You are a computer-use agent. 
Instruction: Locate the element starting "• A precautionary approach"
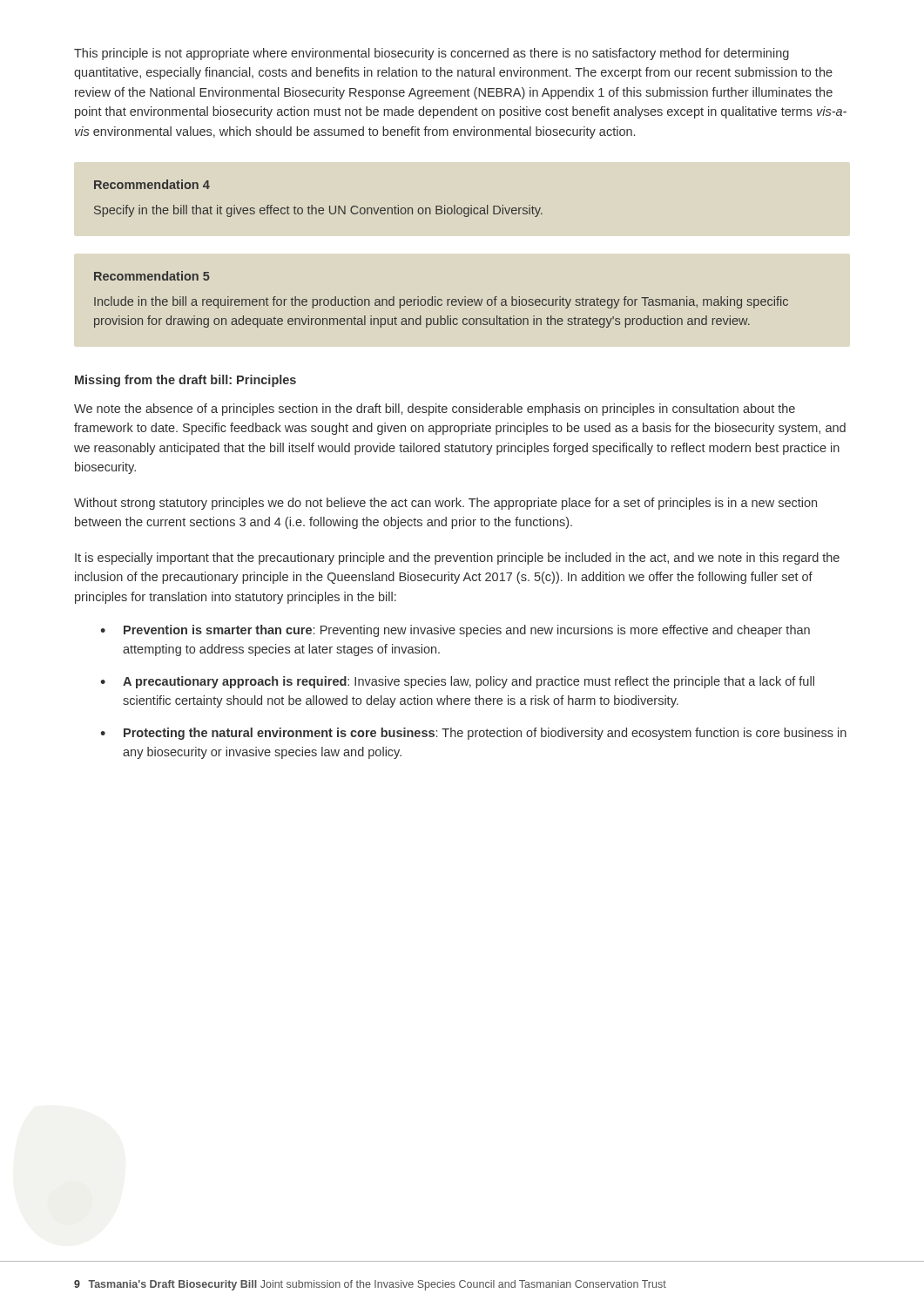(x=475, y=691)
